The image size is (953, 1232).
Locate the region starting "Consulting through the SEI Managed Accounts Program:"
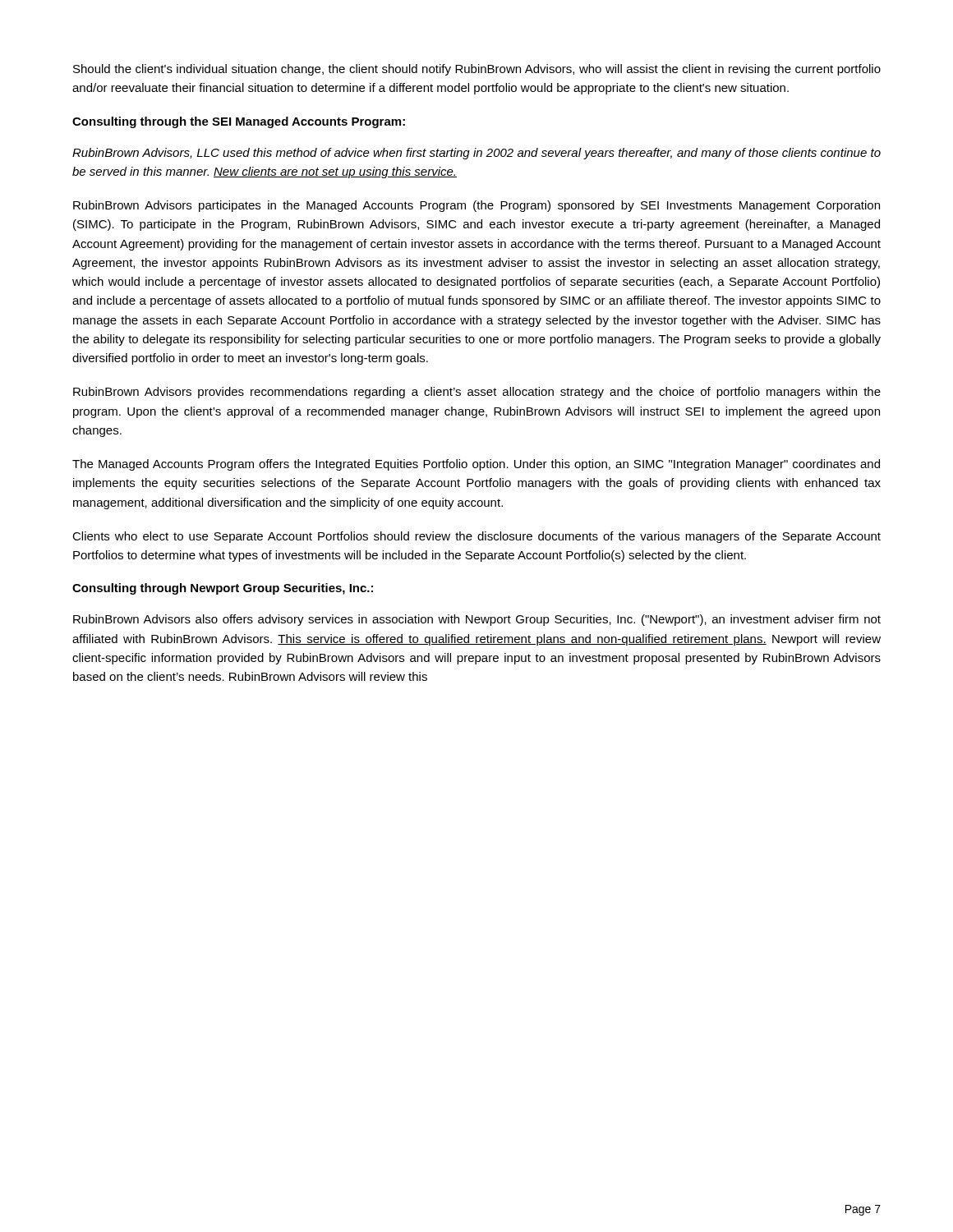239,122
